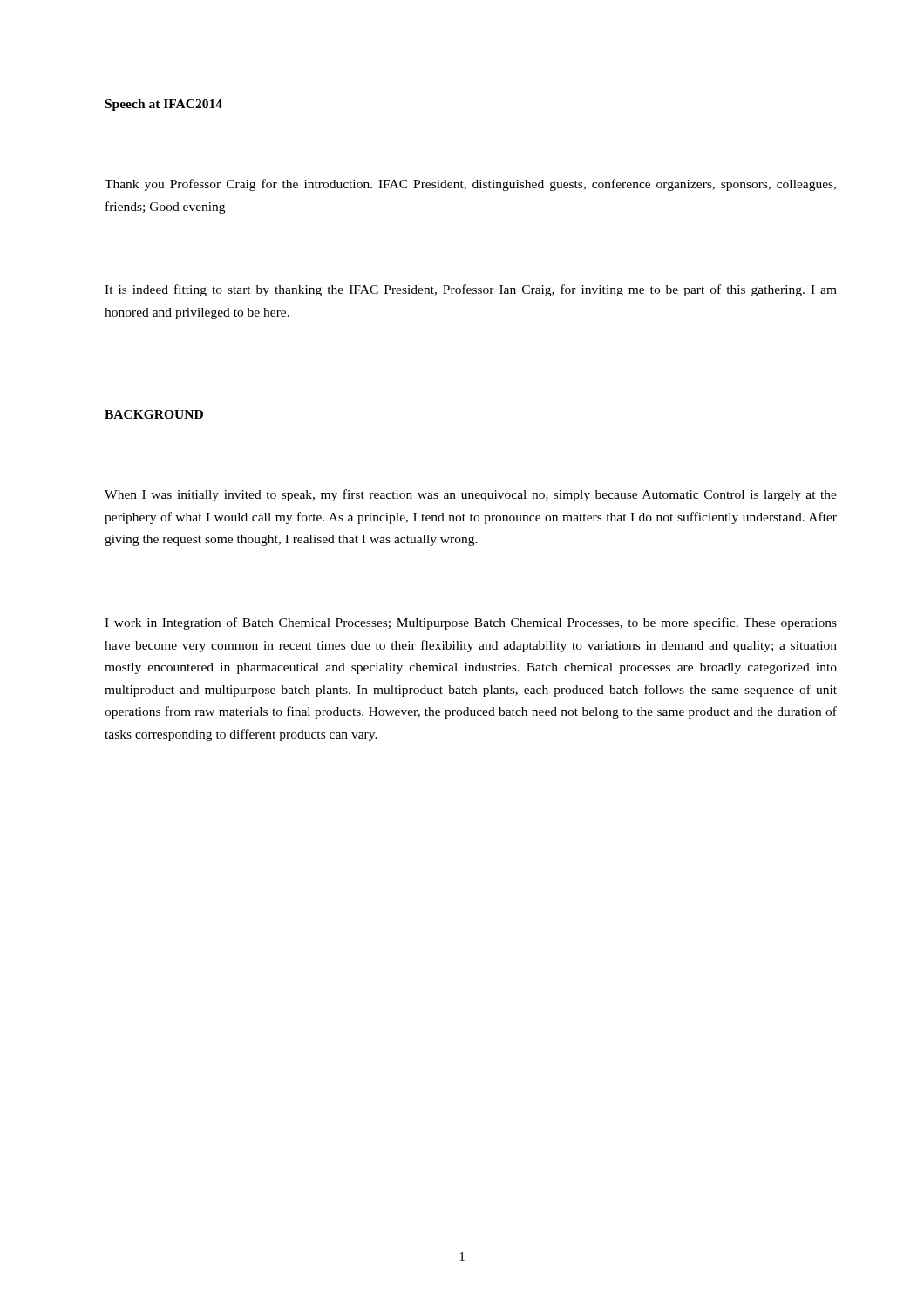Select the region starting "It is indeed"
The height and width of the screenshot is (1308, 924).
471,301
